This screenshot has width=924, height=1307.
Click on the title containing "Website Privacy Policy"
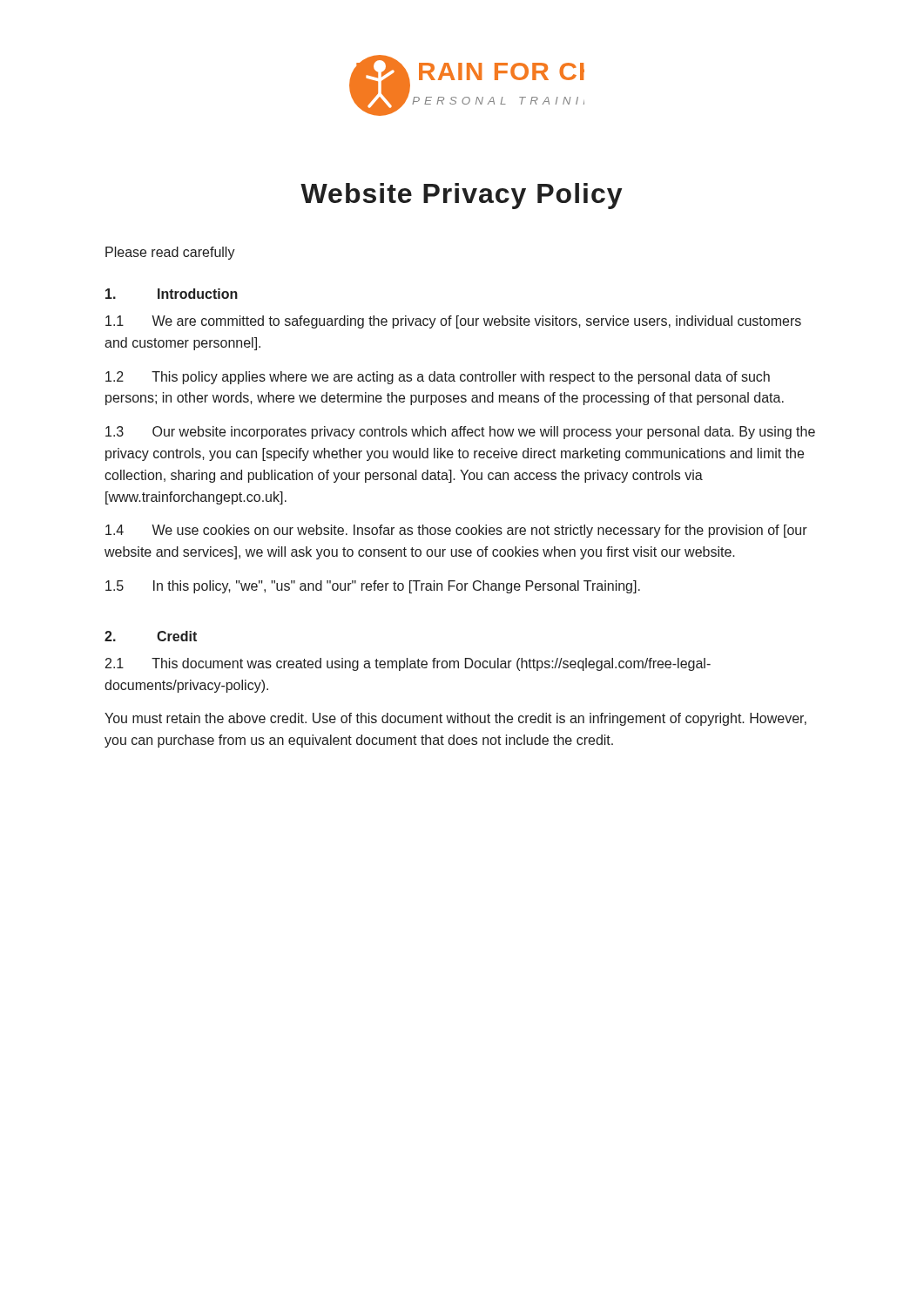pos(462,194)
